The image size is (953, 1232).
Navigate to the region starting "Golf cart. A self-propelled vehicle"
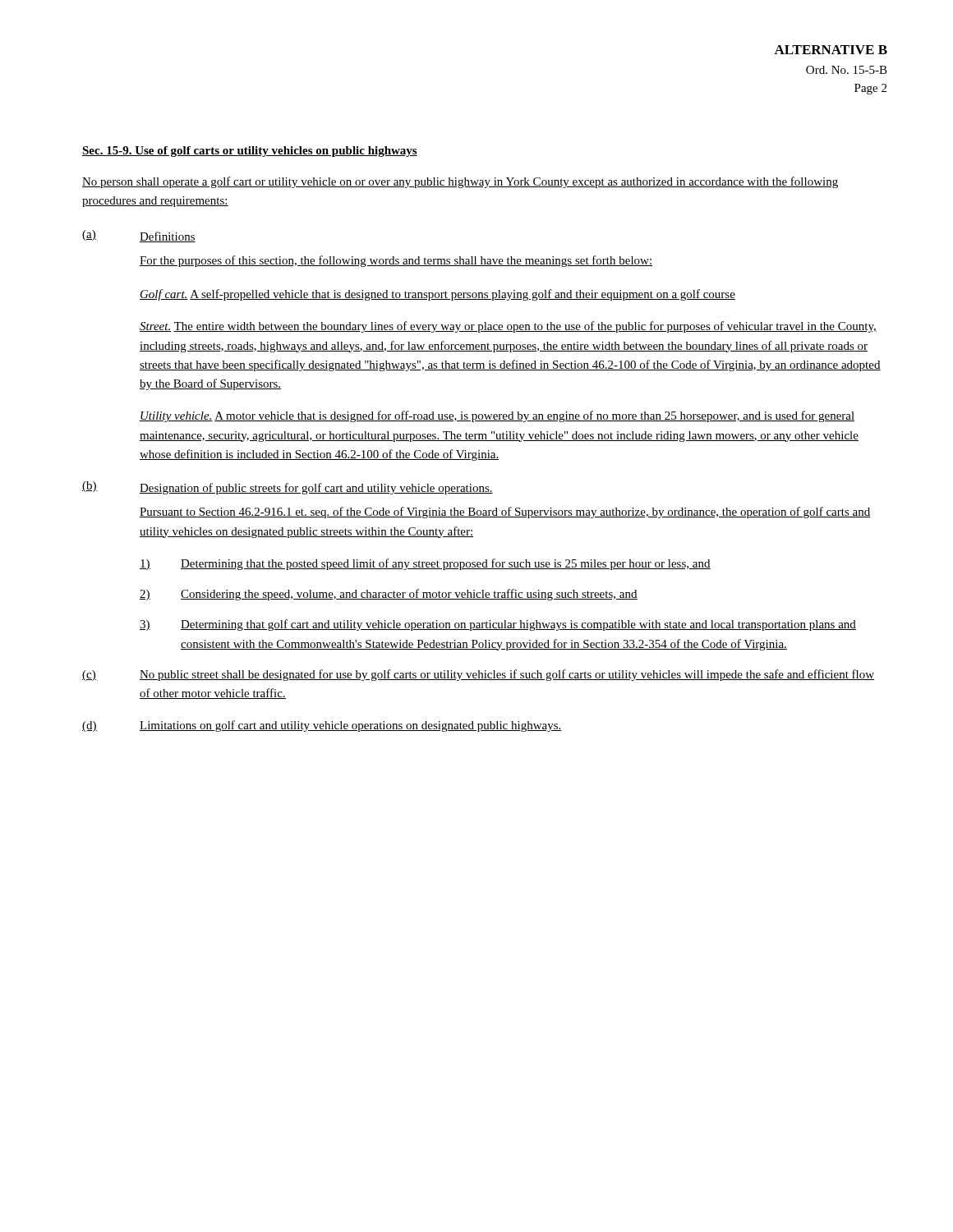tap(437, 294)
